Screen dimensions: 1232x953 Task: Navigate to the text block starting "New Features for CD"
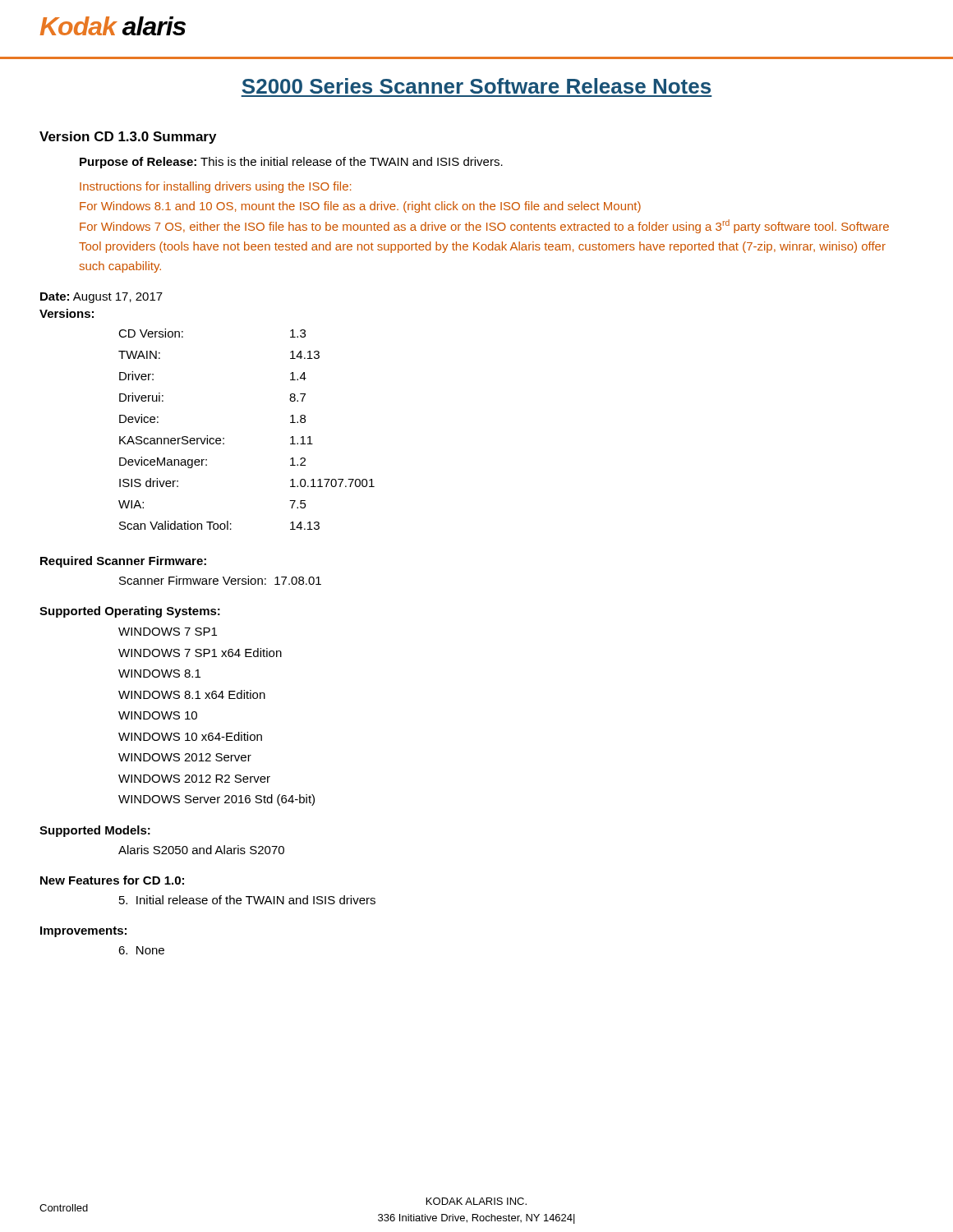112,880
